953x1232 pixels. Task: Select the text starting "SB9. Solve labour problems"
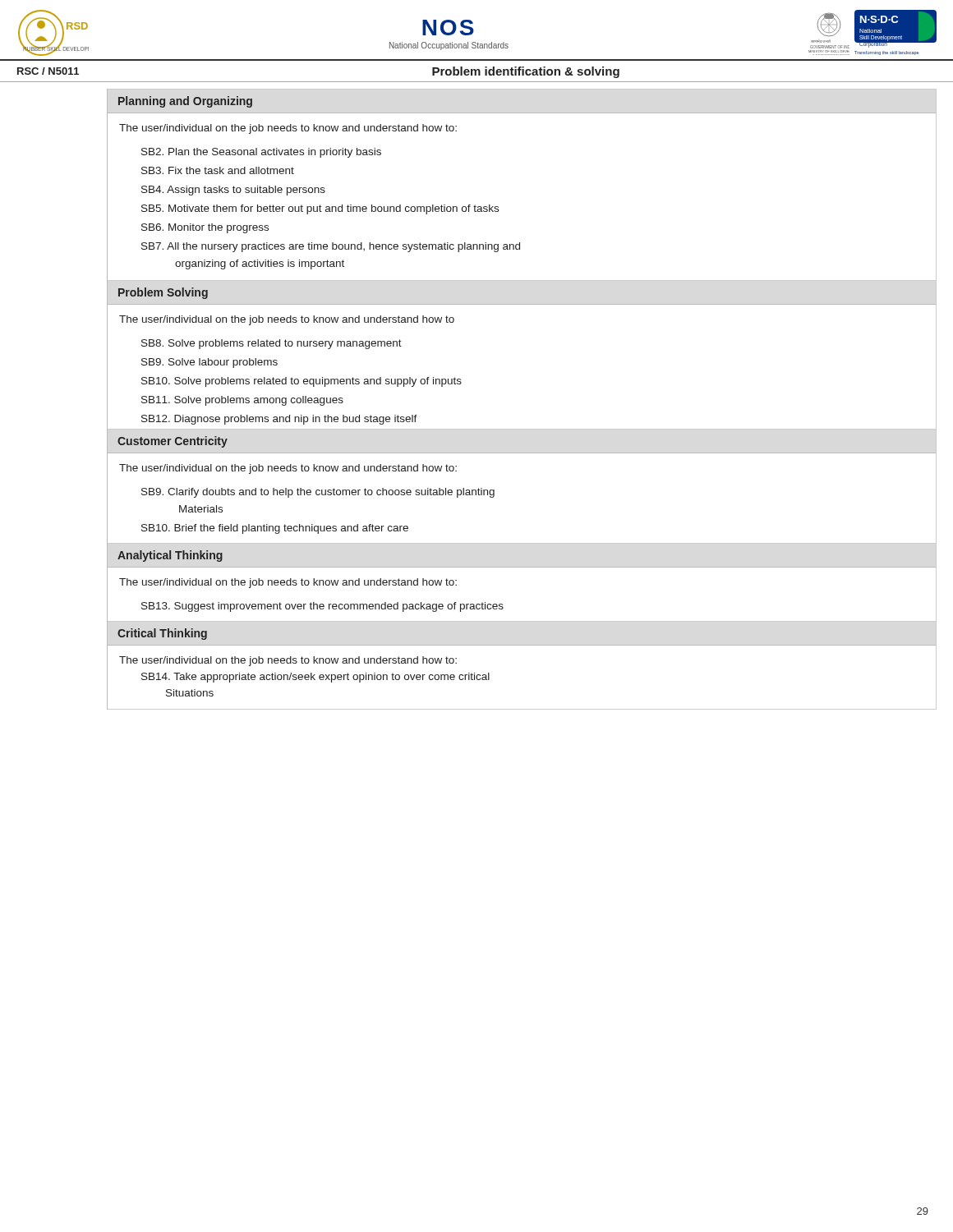click(x=209, y=362)
